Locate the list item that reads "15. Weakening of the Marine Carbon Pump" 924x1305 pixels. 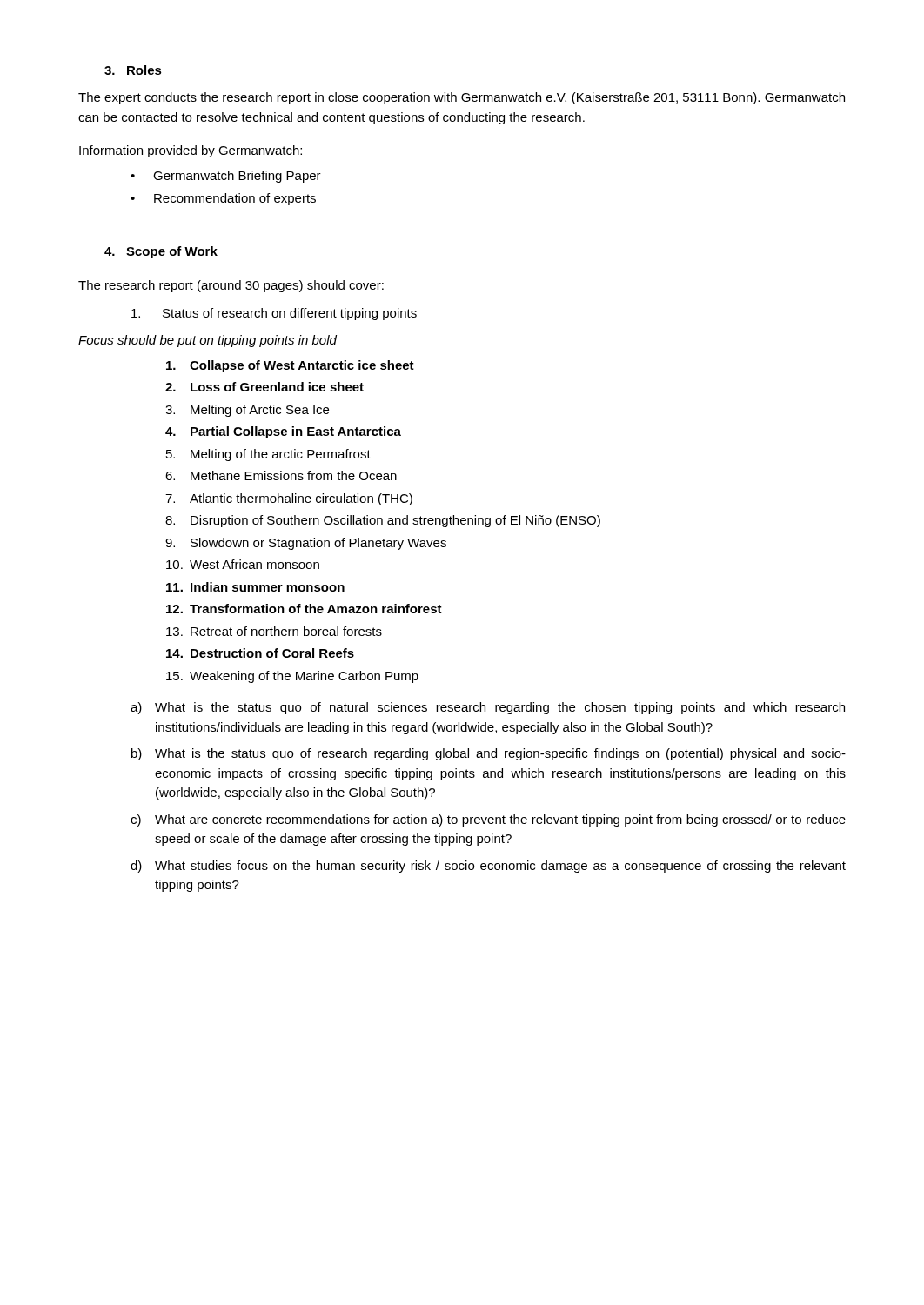[x=292, y=676]
